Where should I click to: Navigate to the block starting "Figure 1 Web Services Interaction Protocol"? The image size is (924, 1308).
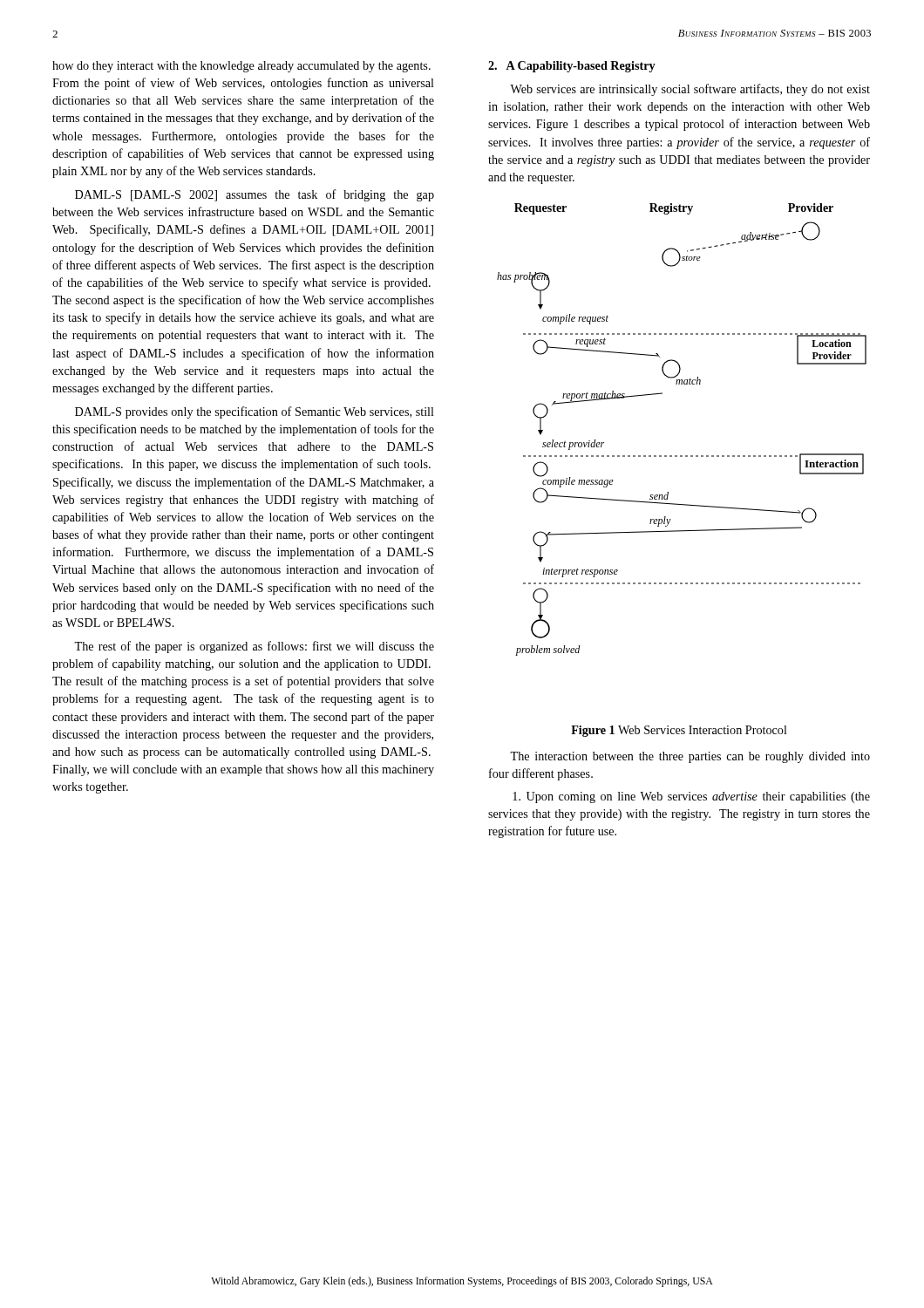(679, 730)
